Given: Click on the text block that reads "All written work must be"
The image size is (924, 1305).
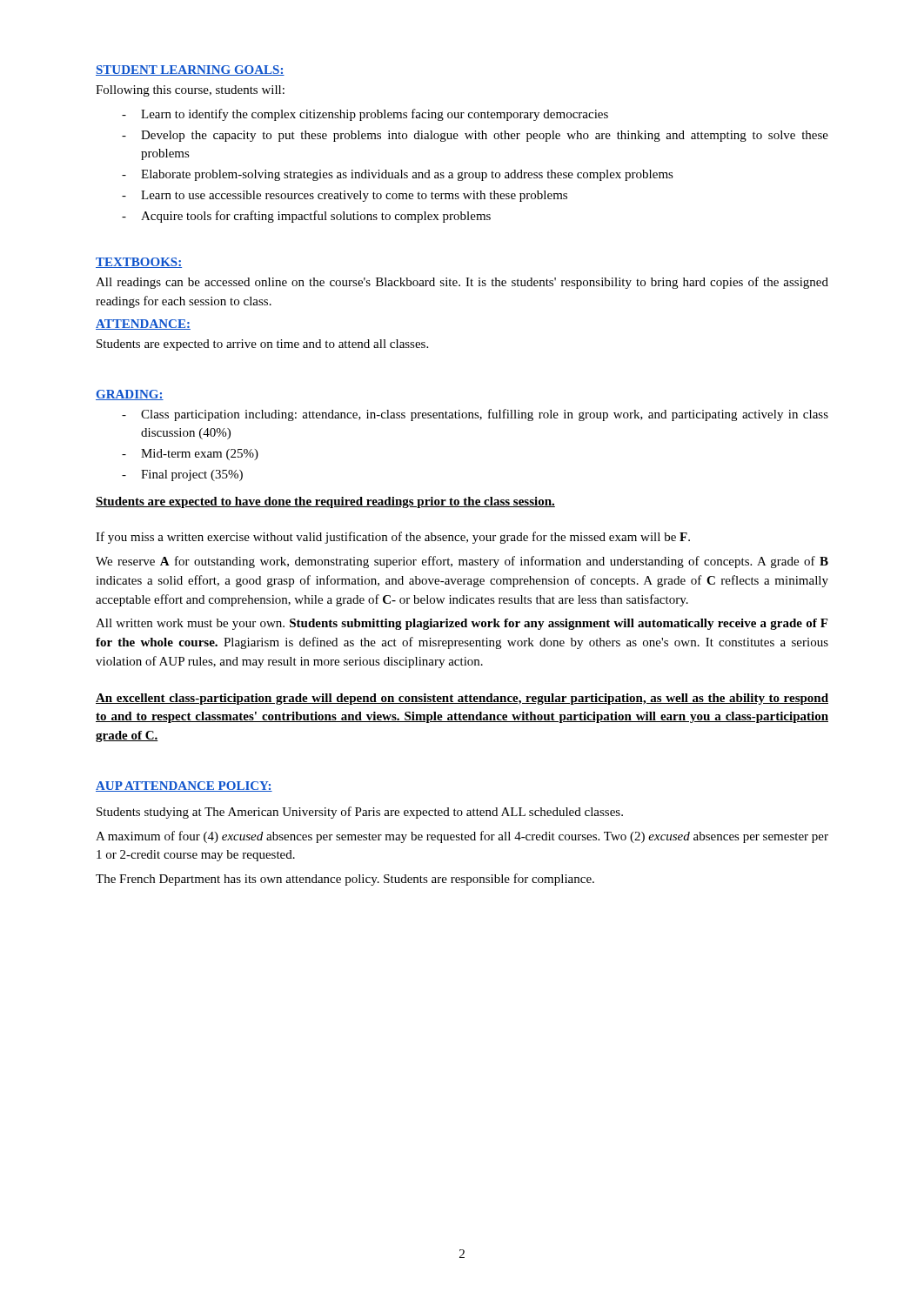Looking at the screenshot, I should (x=462, y=642).
